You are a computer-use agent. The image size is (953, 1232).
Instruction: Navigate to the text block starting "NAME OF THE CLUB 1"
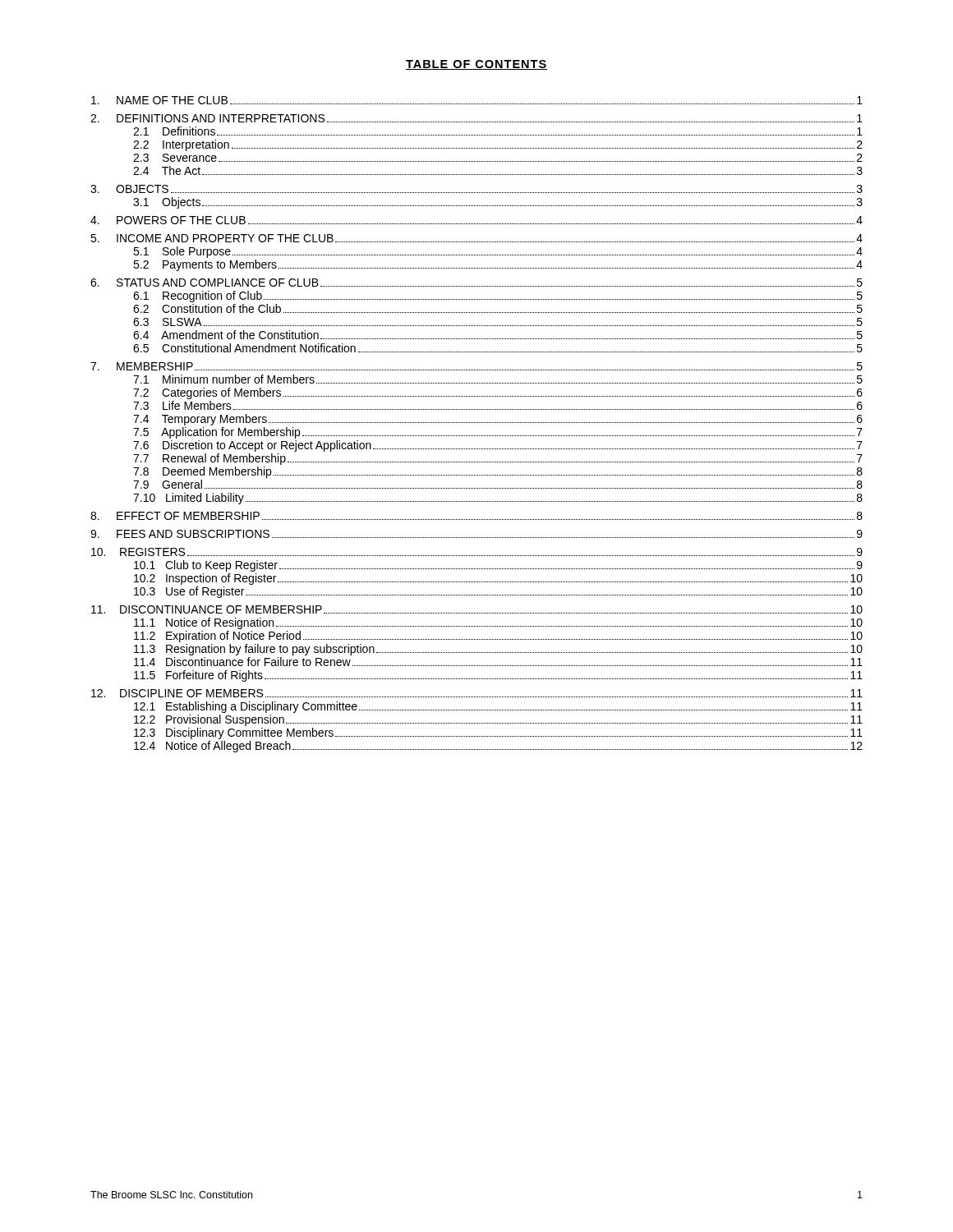coord(476,100)
